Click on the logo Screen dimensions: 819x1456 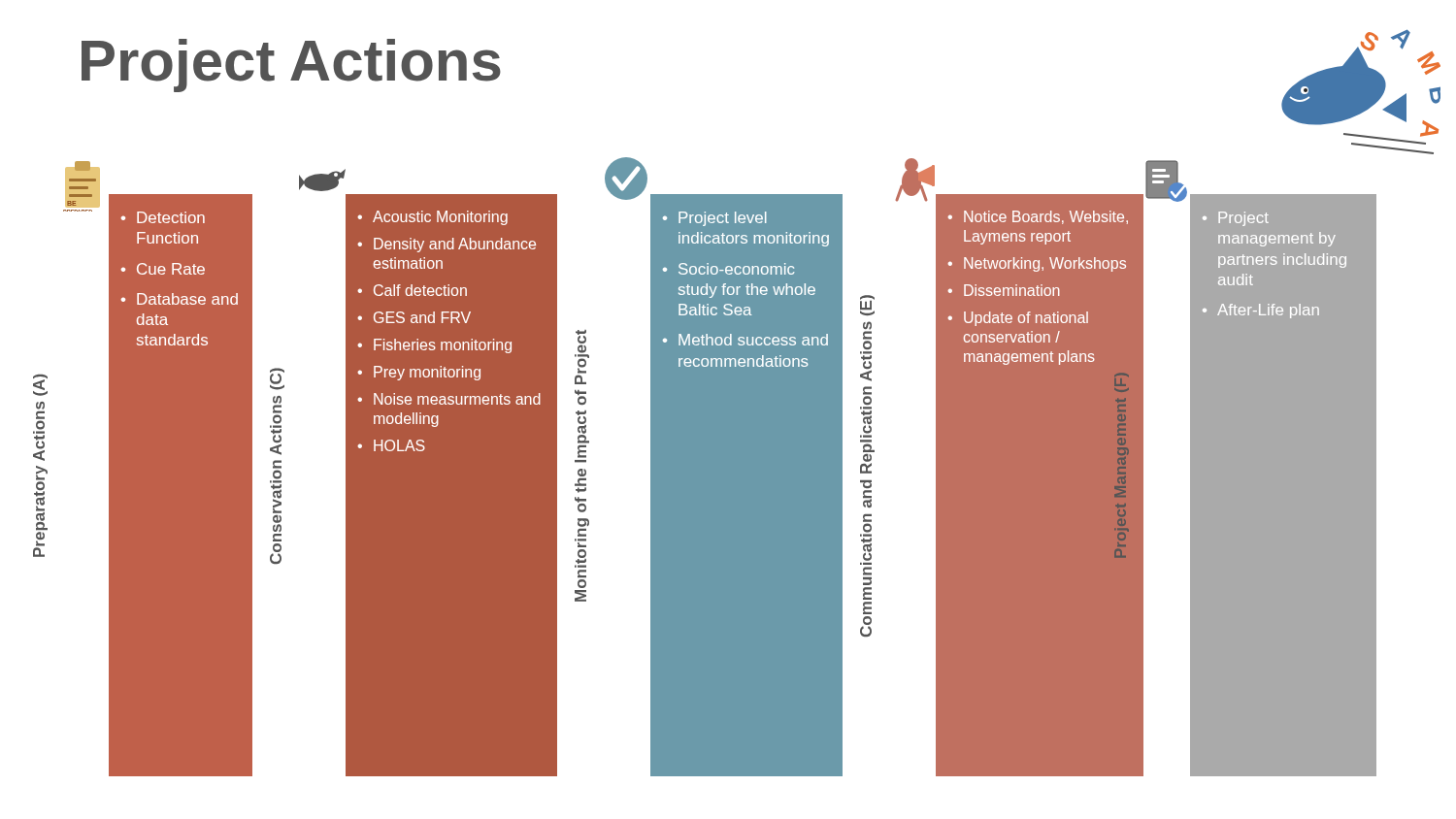click(x=1343, y=83)
